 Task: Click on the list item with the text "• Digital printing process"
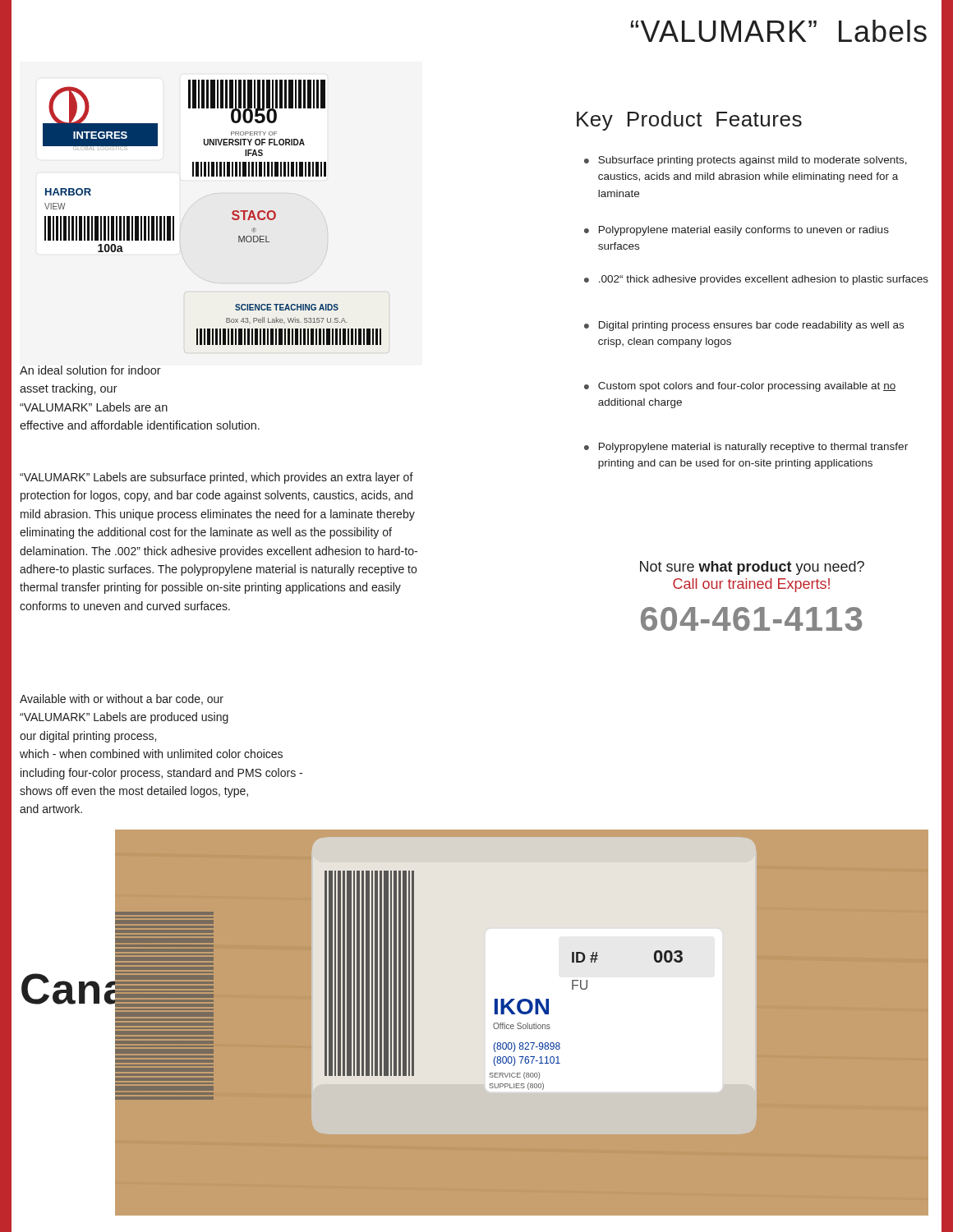pyautogui.click(x=756, y=334)
